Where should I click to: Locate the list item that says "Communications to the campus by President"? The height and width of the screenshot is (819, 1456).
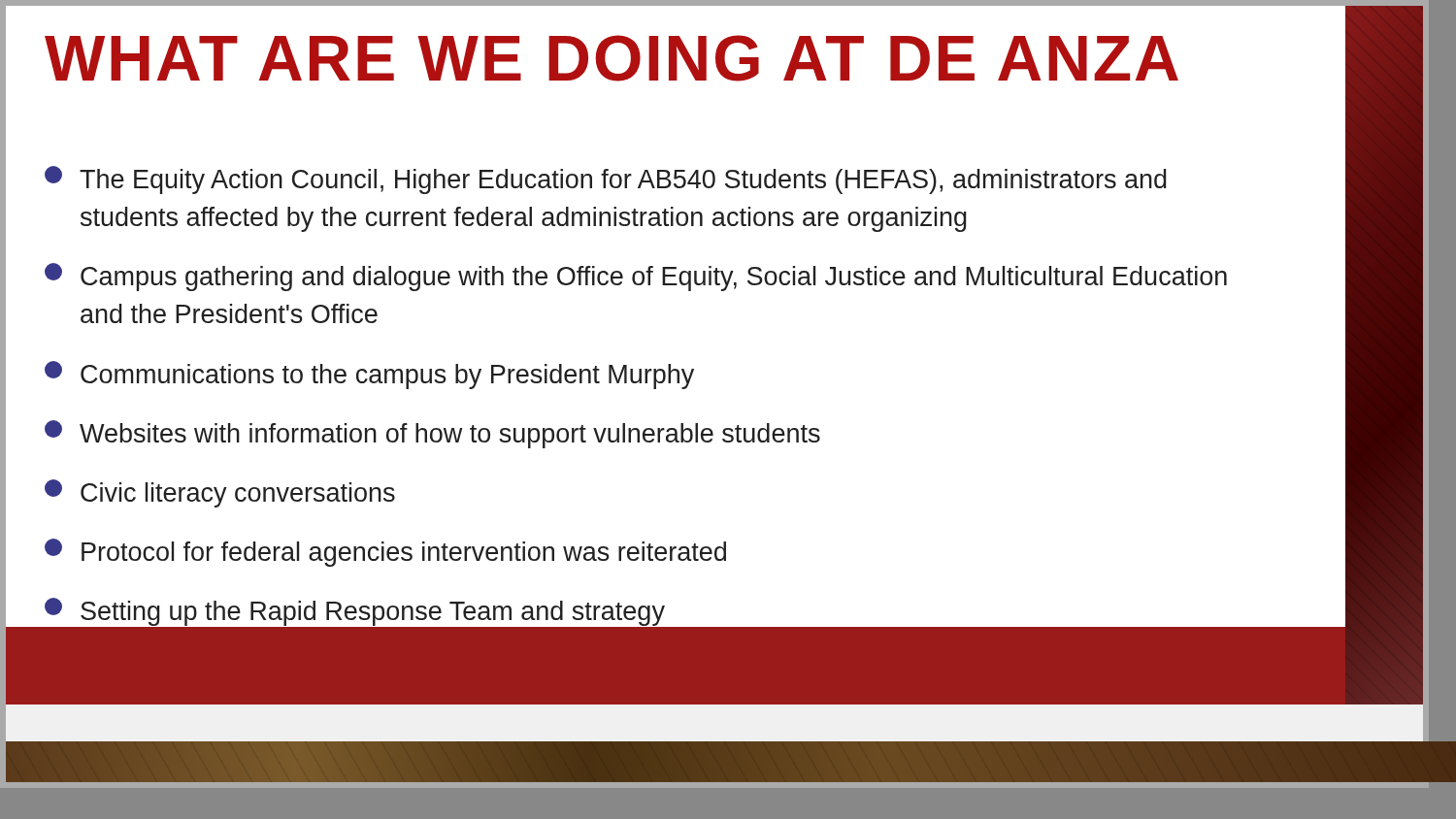point(370,375)
